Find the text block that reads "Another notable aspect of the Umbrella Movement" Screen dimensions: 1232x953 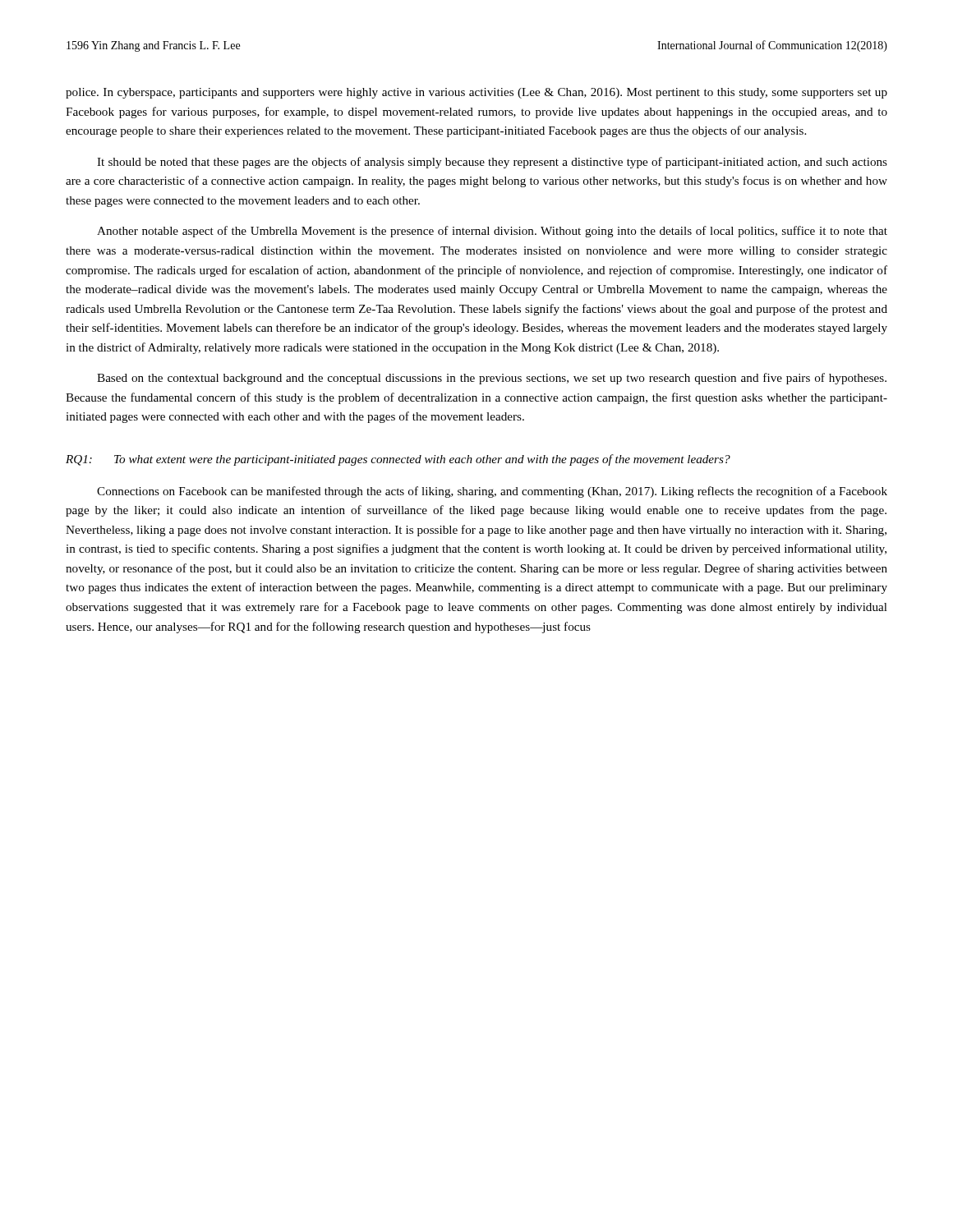476,289
